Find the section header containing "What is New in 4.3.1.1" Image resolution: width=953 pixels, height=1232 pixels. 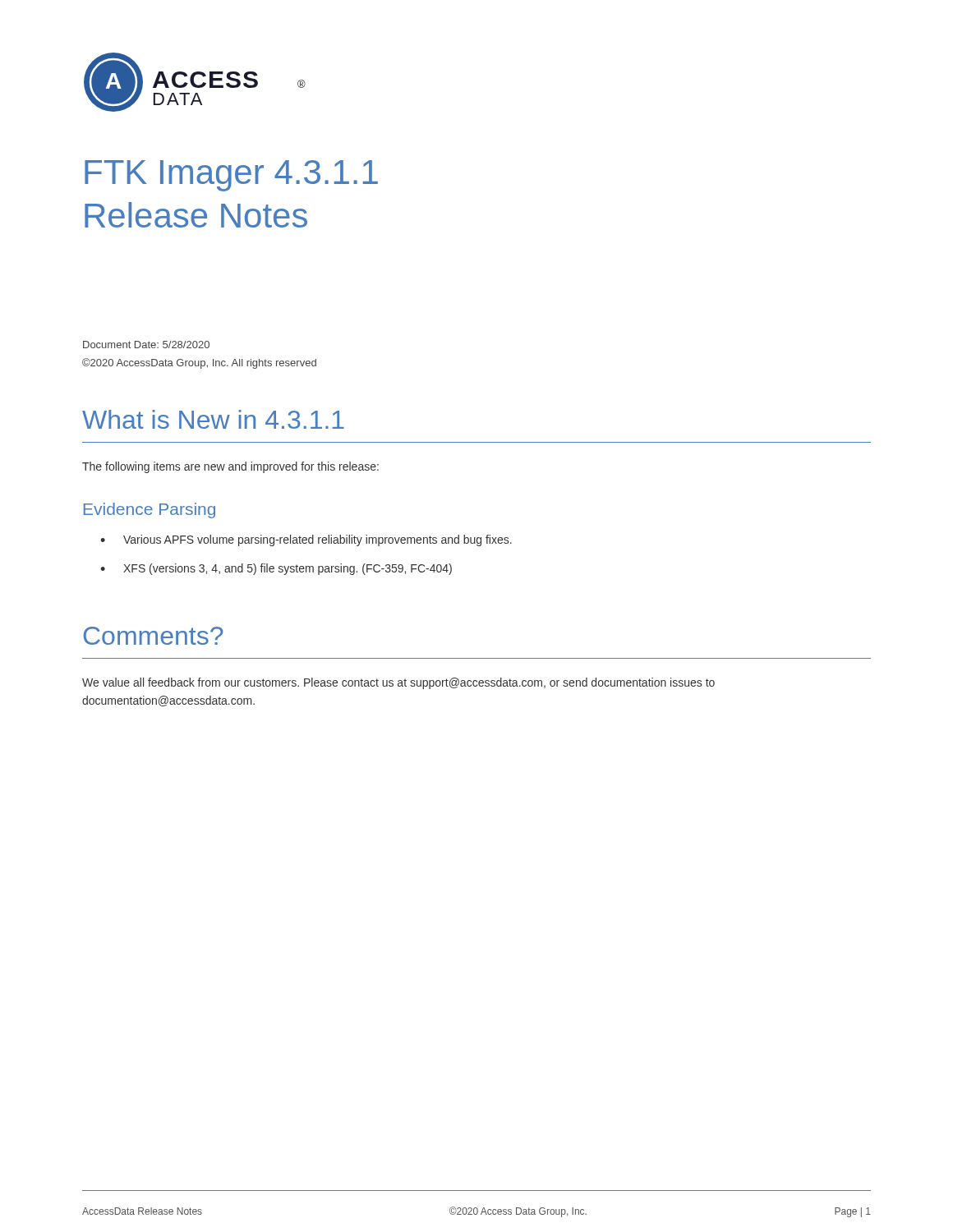coord(214,420)
